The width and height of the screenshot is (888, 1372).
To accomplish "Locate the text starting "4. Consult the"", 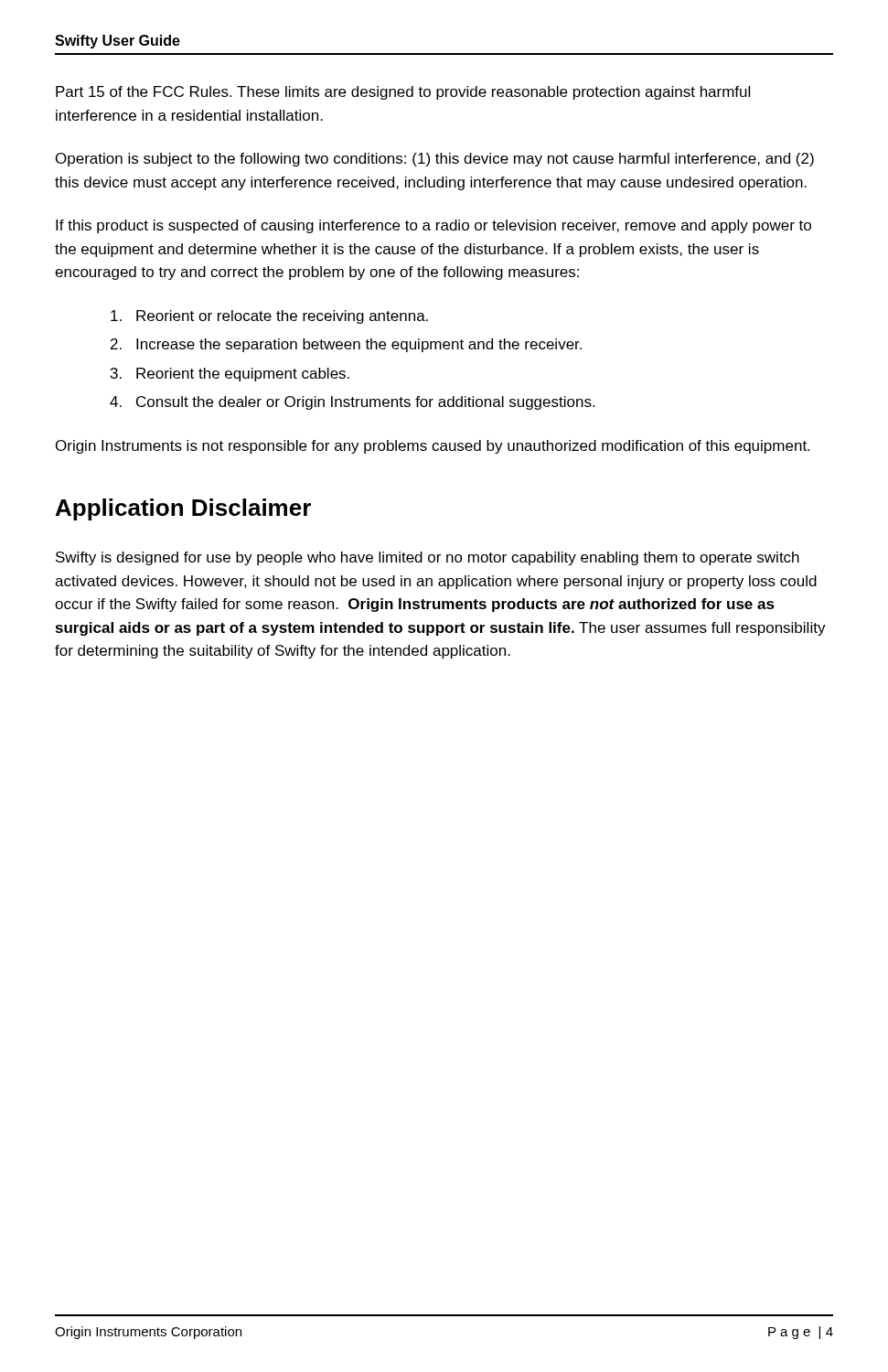I will [353, 402].
